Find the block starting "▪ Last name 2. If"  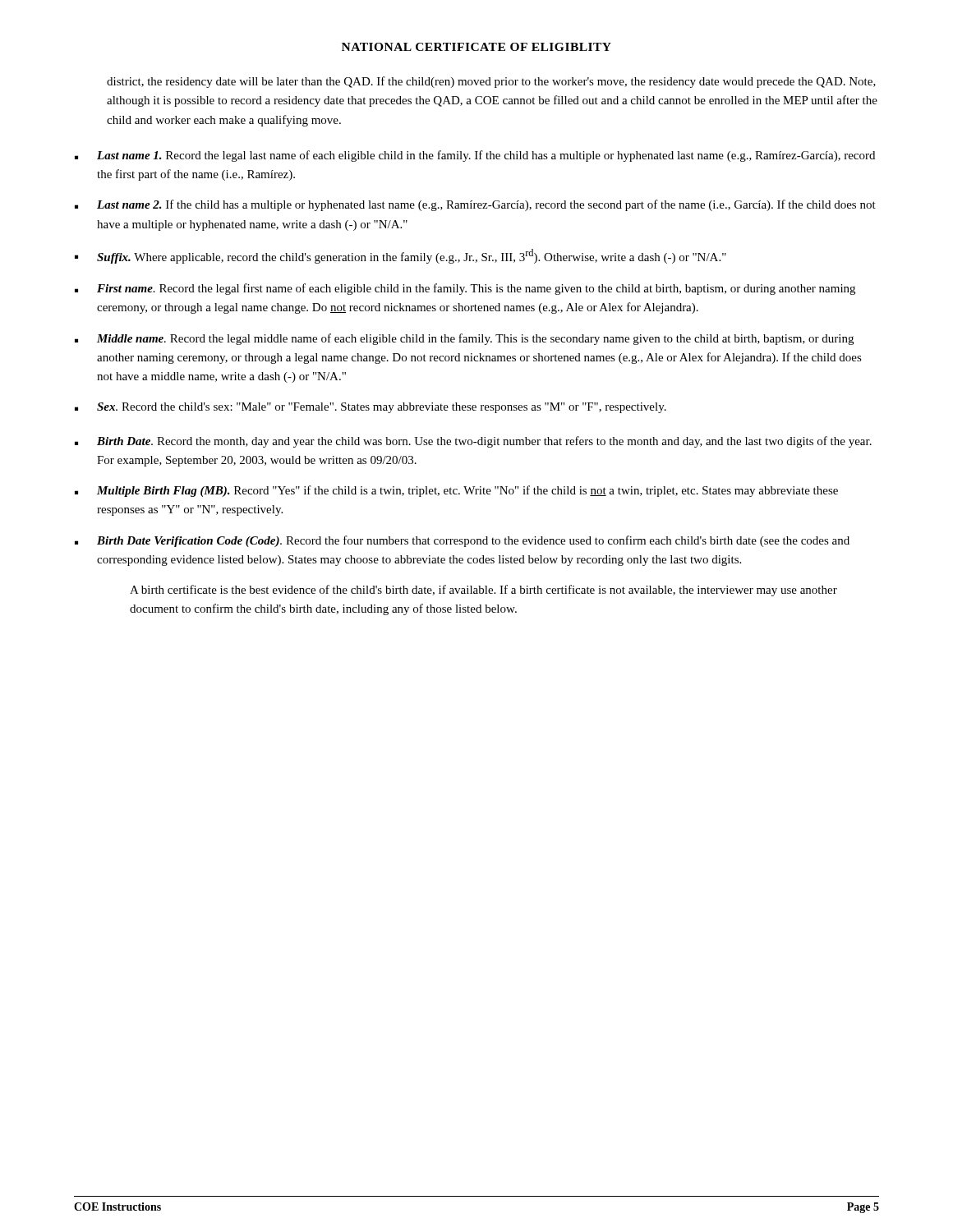[x=476, y=215]
